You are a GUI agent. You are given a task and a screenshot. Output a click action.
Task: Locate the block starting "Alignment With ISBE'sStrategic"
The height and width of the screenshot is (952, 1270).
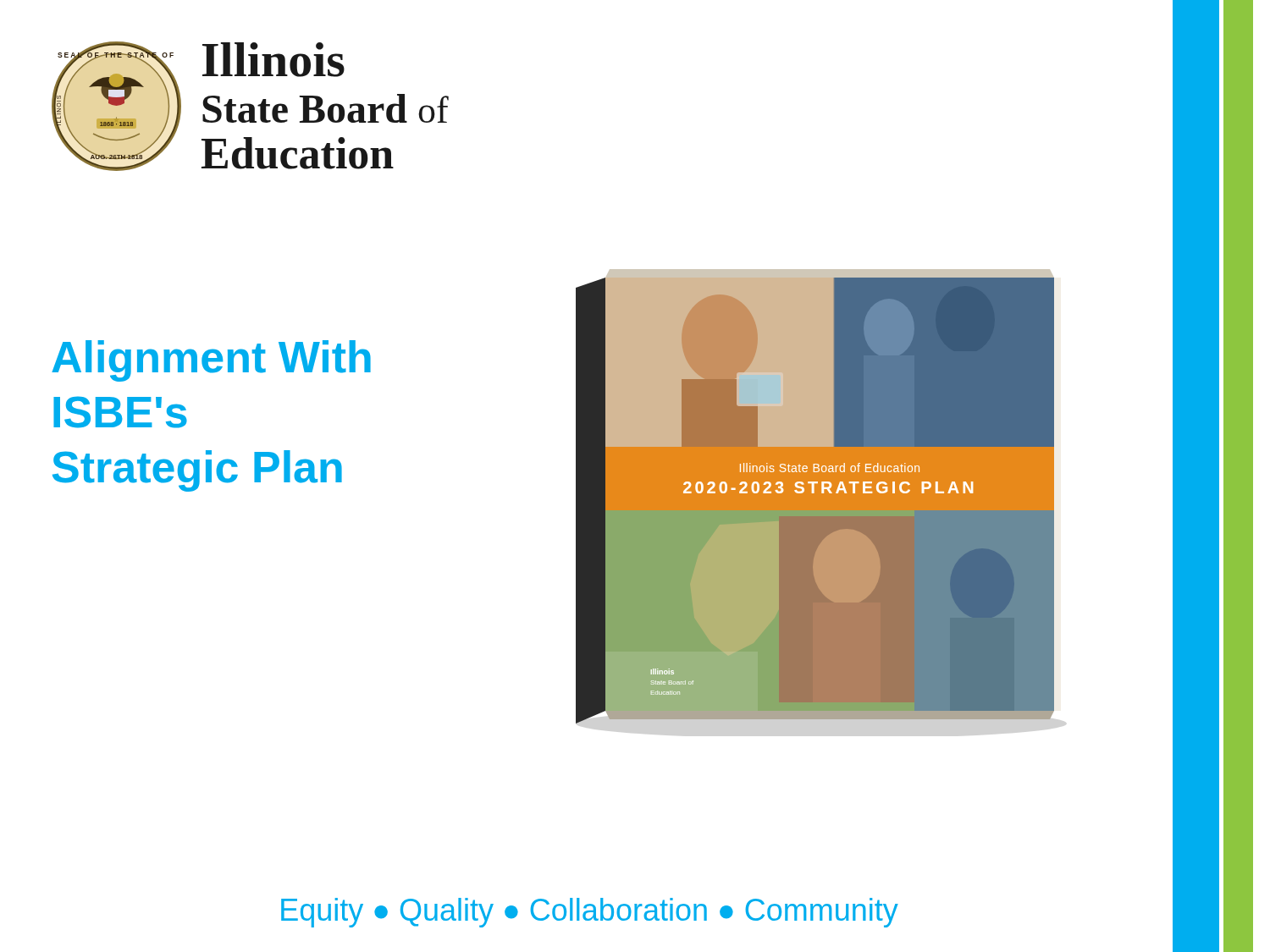click(211, 361)
